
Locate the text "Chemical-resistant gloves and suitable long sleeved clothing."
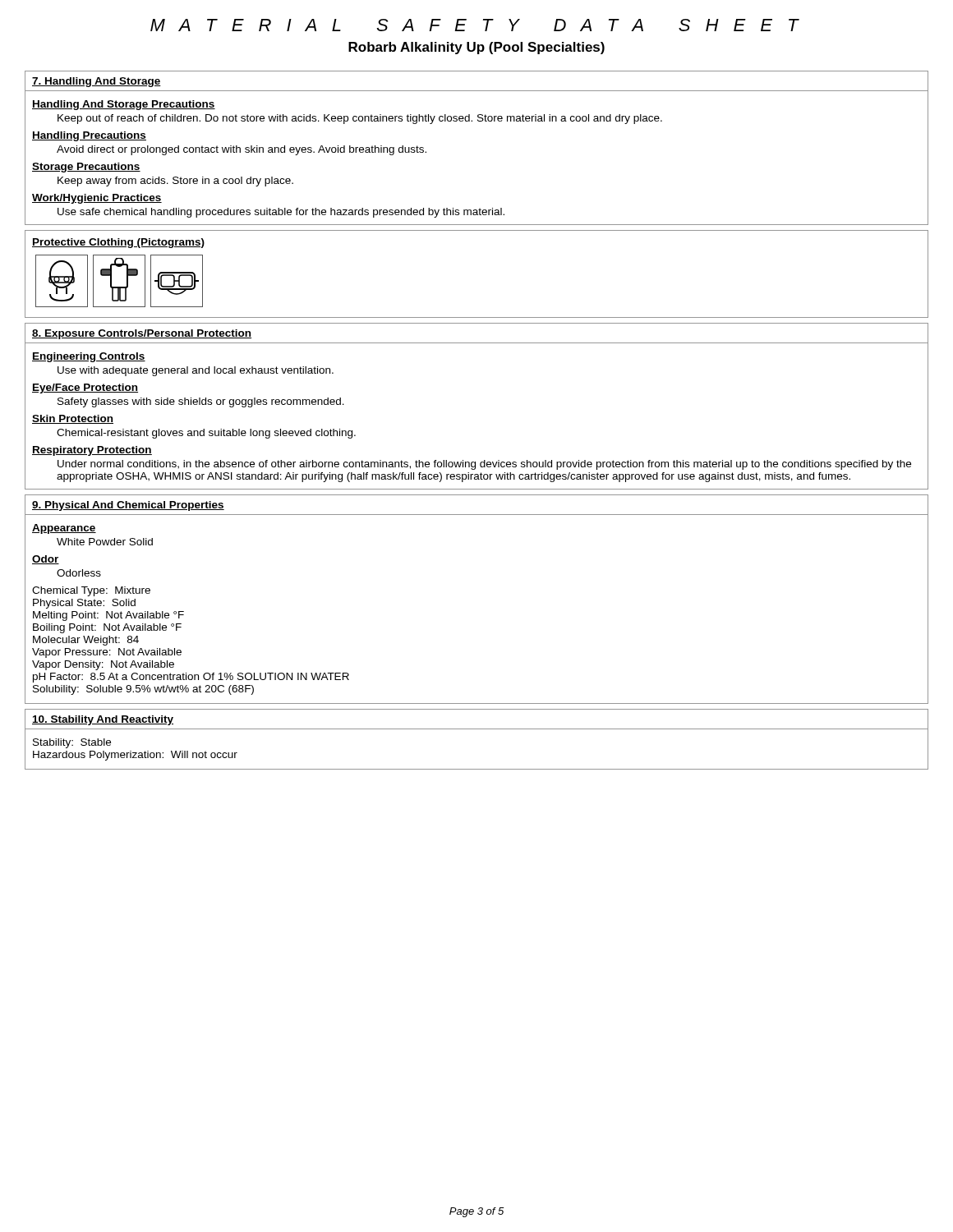tap(207, 432)
